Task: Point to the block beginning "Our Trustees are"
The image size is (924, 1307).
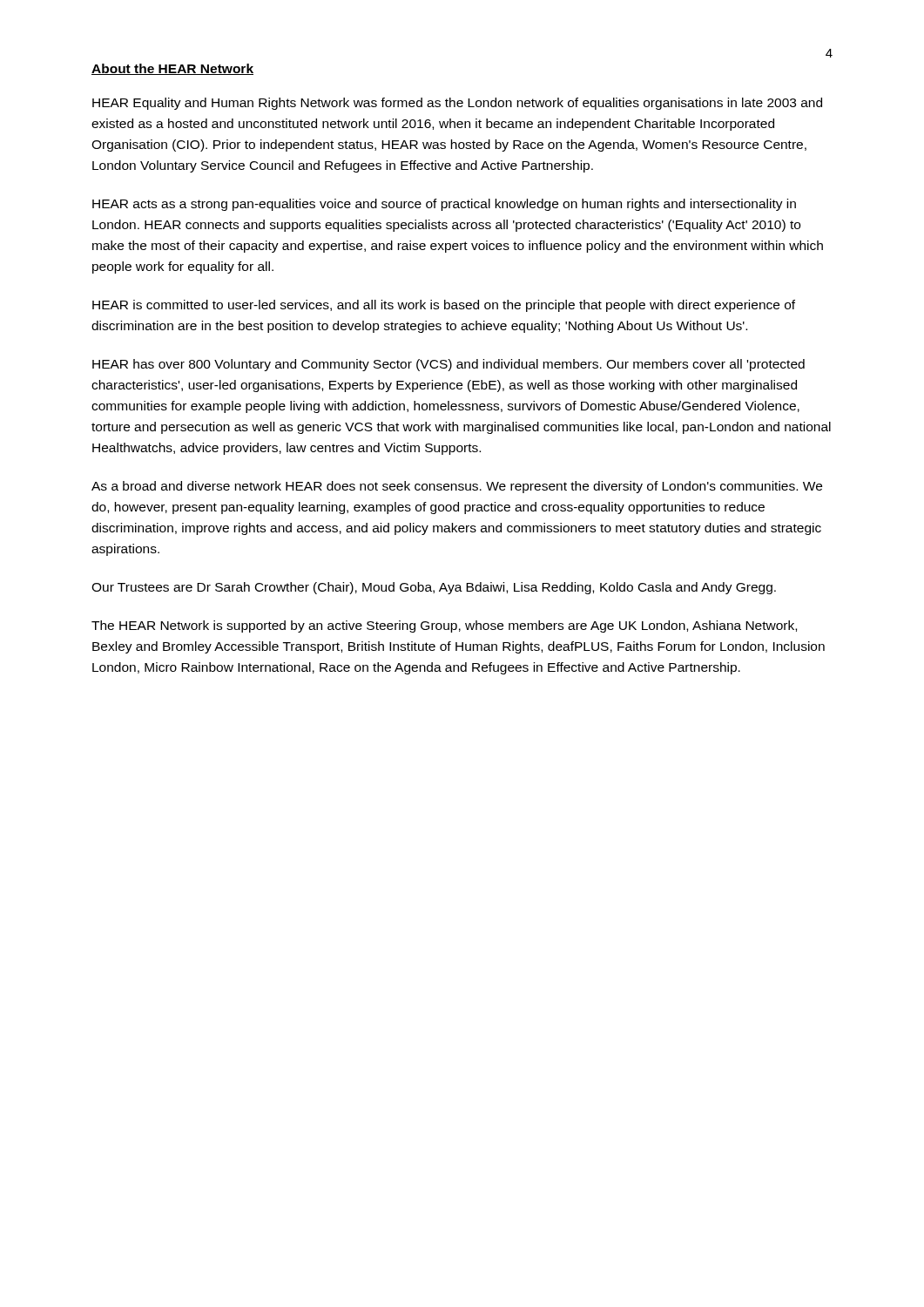Action: 434,587
